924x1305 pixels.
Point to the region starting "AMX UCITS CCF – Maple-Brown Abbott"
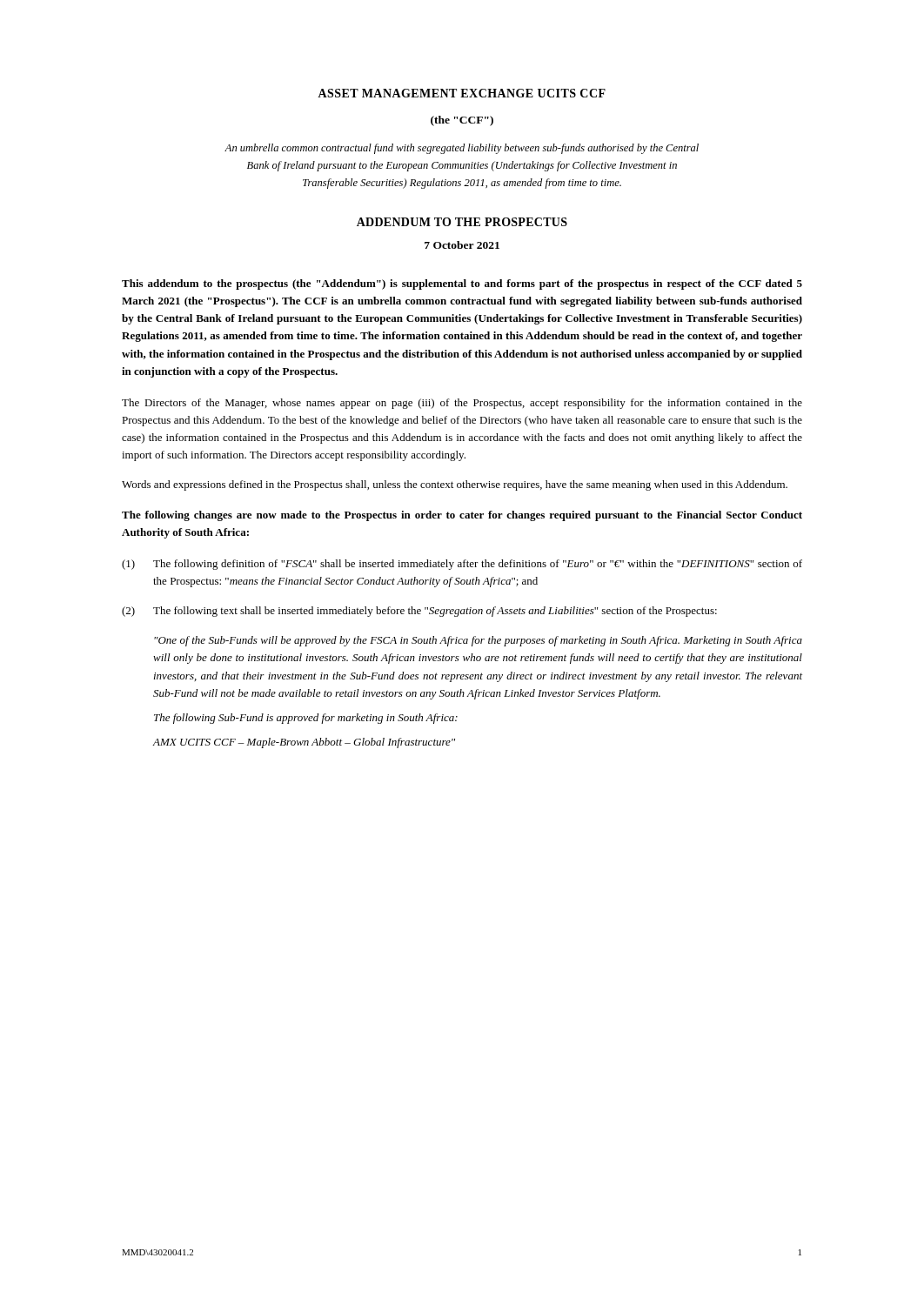click(304, 742)
